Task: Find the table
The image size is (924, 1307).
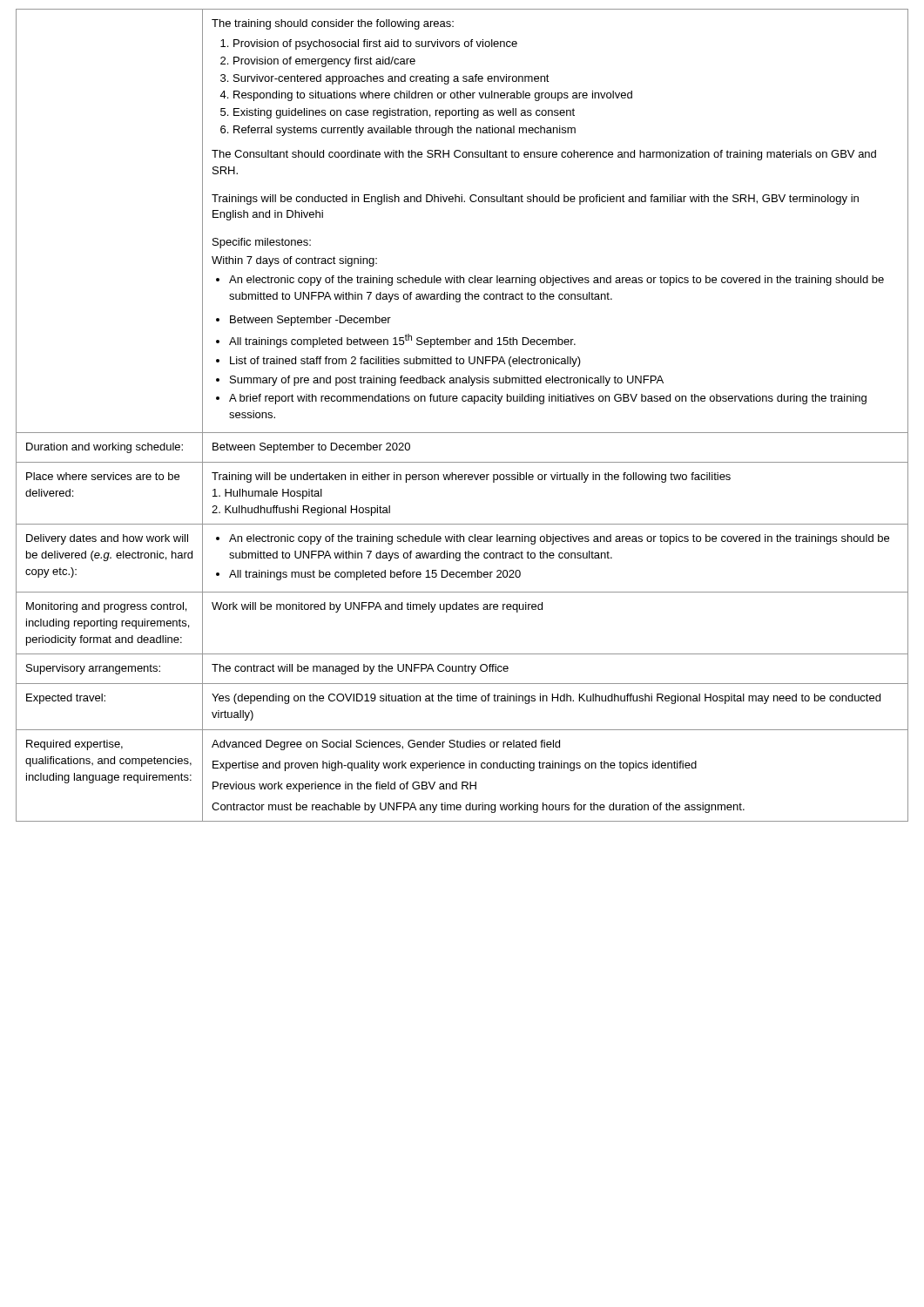Action: (462, 415)
